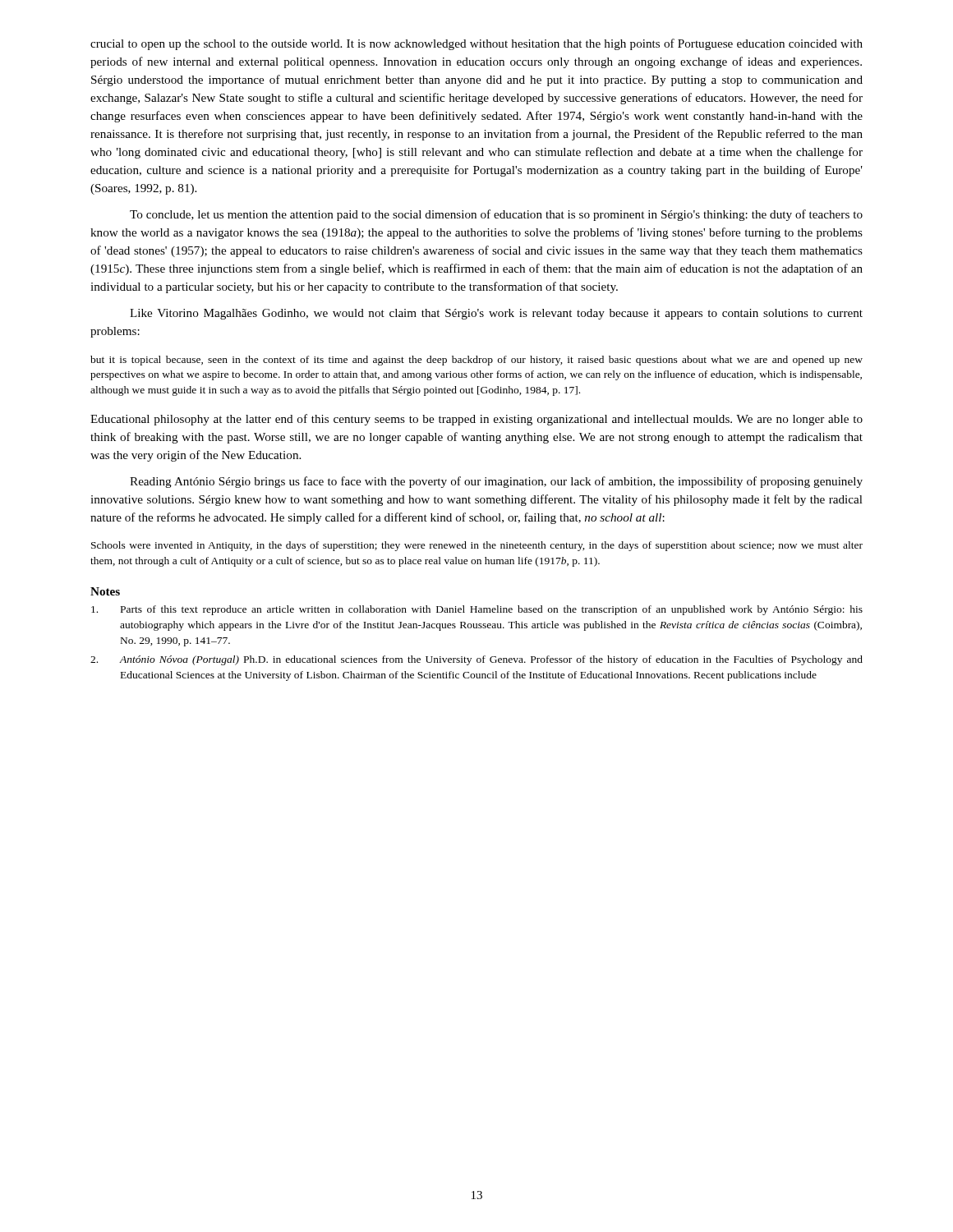Find the block on this page that starts "Reading António Sérgio brings us"

click(476, 500)
